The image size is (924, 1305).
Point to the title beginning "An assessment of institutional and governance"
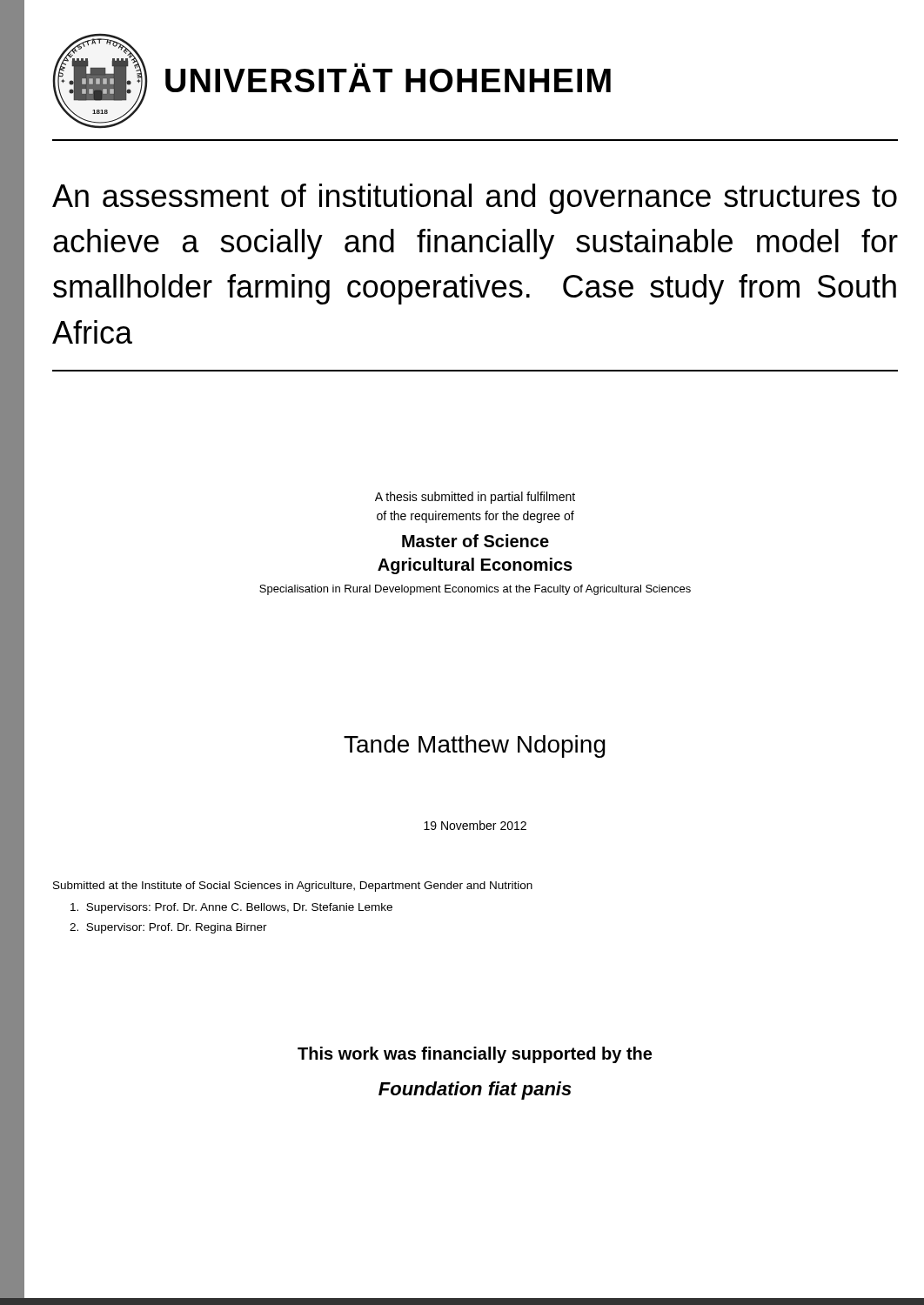pos(475,265)
